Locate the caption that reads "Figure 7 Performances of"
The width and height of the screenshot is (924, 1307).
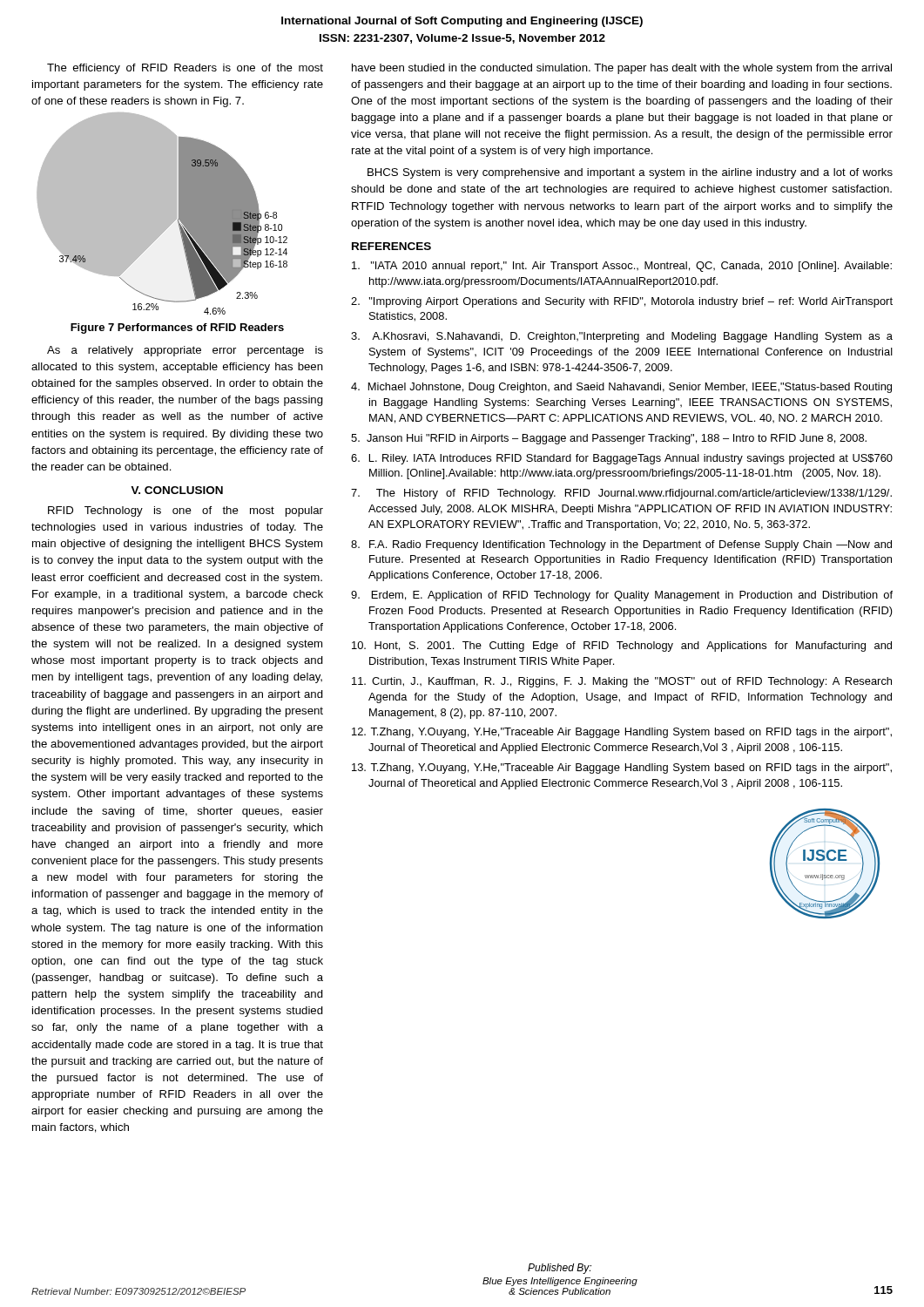tap(177, 327)
